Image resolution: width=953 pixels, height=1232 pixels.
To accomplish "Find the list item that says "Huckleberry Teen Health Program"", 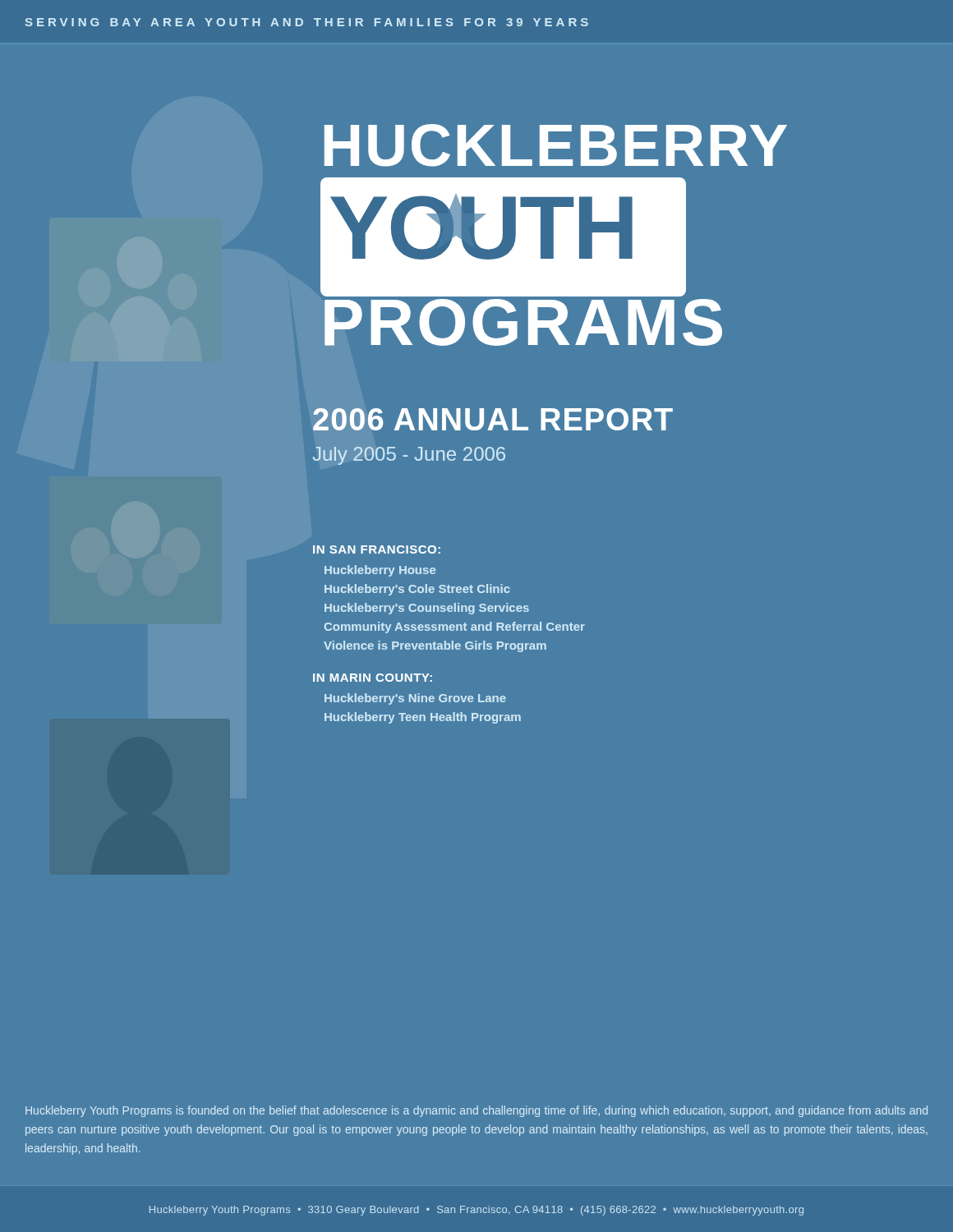I will (x=423, y=717).
